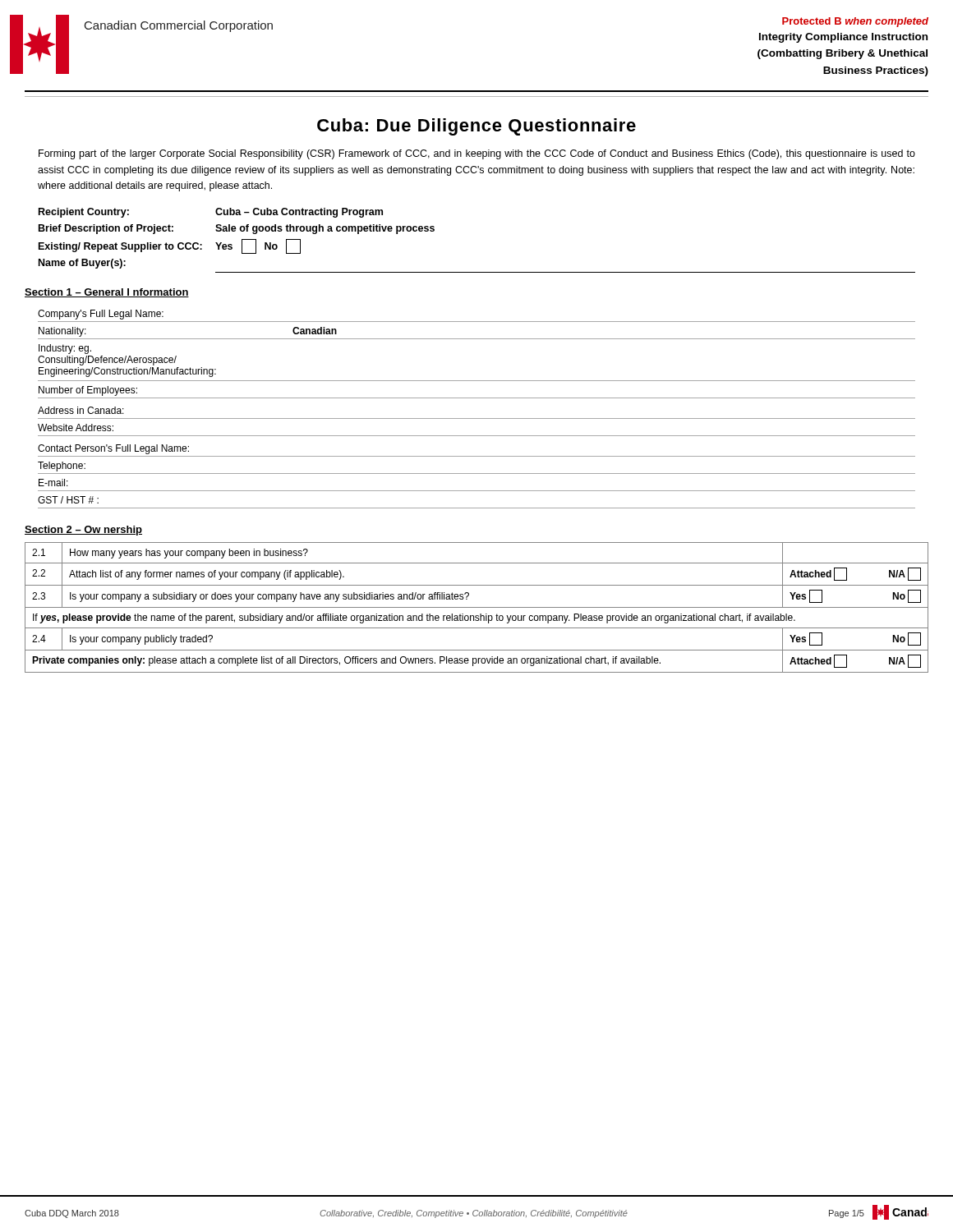
Task: Point to the passage starting "Nationality: Canadian"
Action: point(476,330)
